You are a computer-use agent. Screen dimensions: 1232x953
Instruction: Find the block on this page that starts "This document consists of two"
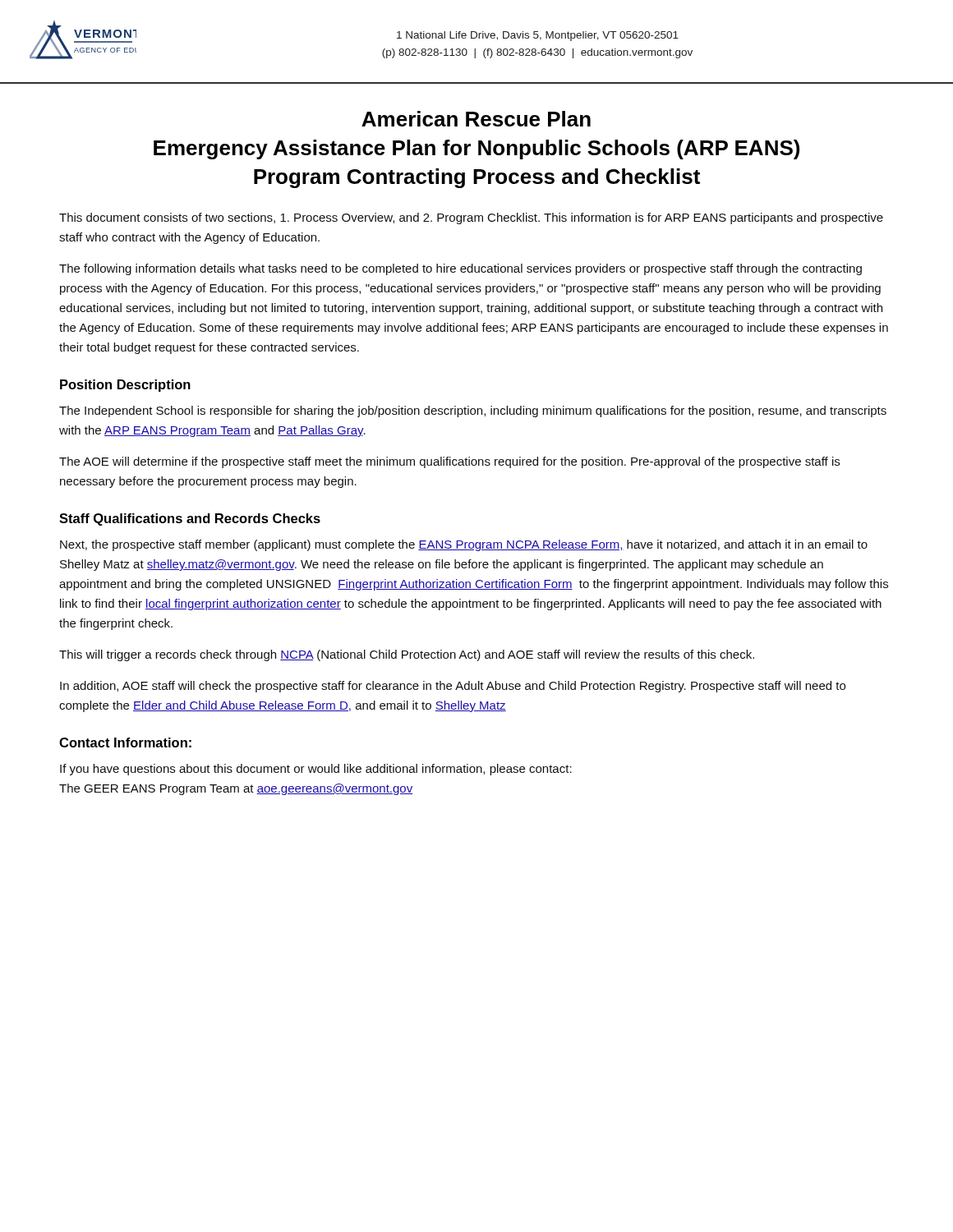click(x=471, y=227)
